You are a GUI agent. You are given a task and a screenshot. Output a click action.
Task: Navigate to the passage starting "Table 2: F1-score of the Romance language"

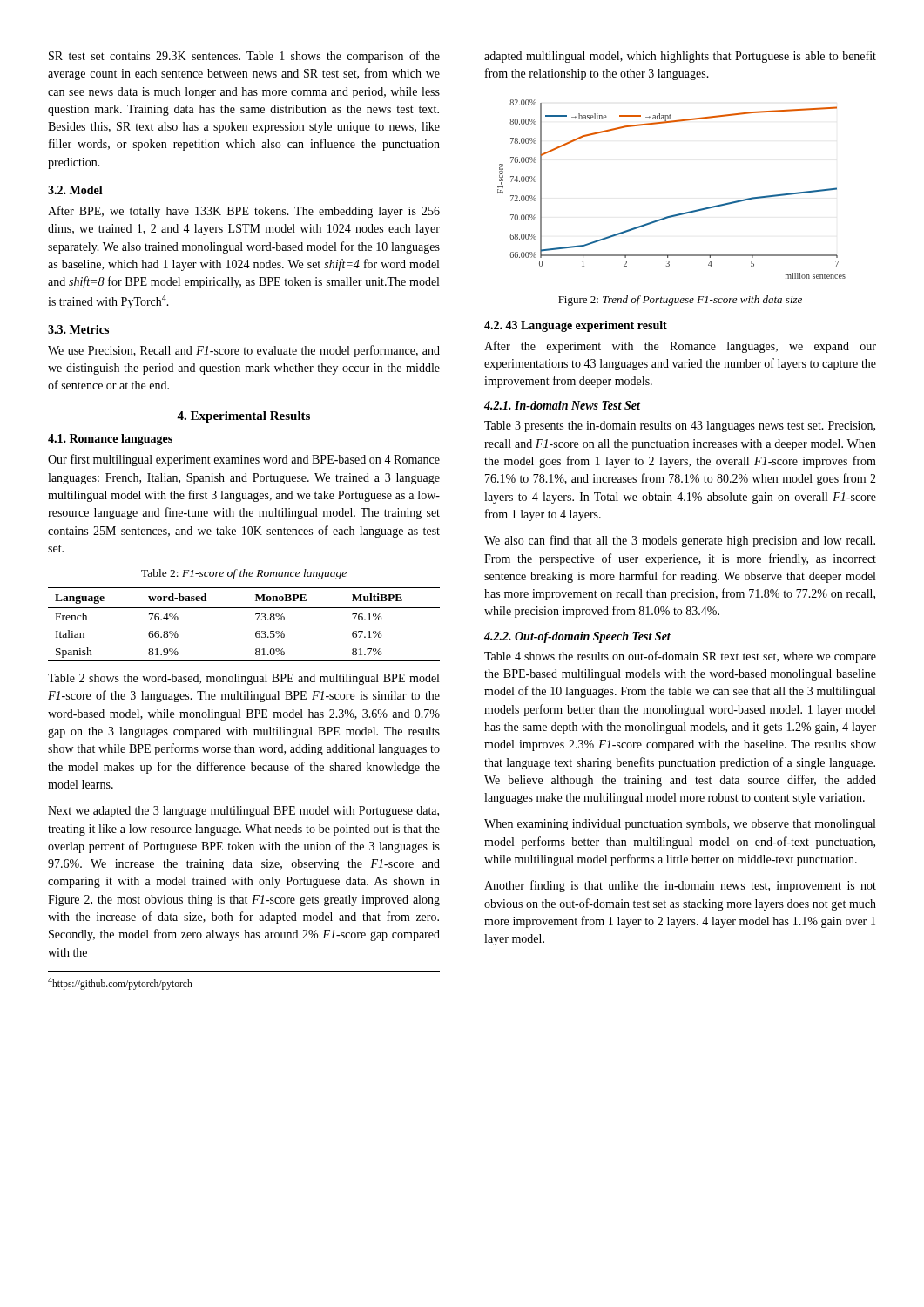click(x=244, y=573)
